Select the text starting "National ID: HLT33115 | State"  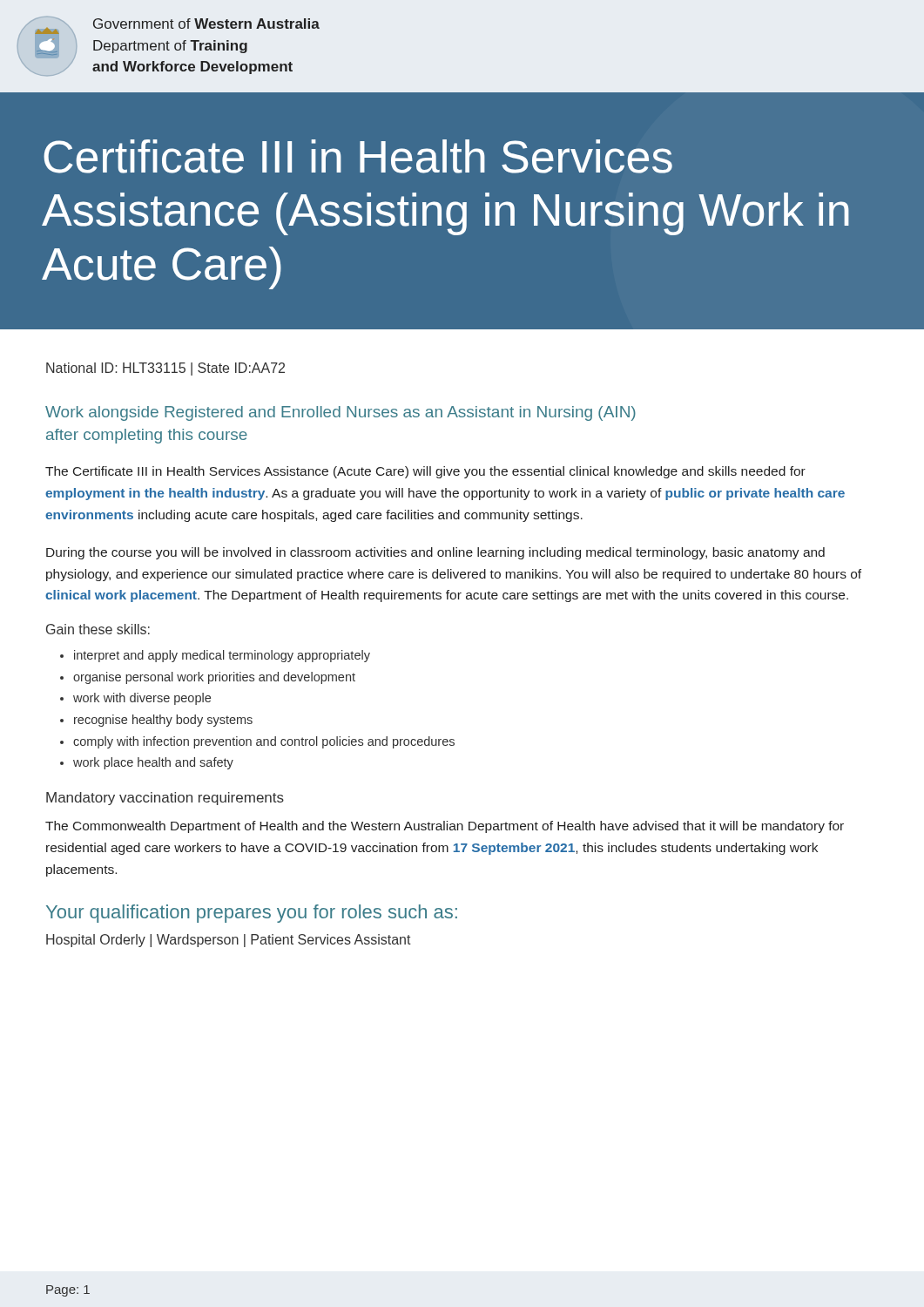point(165,368)
